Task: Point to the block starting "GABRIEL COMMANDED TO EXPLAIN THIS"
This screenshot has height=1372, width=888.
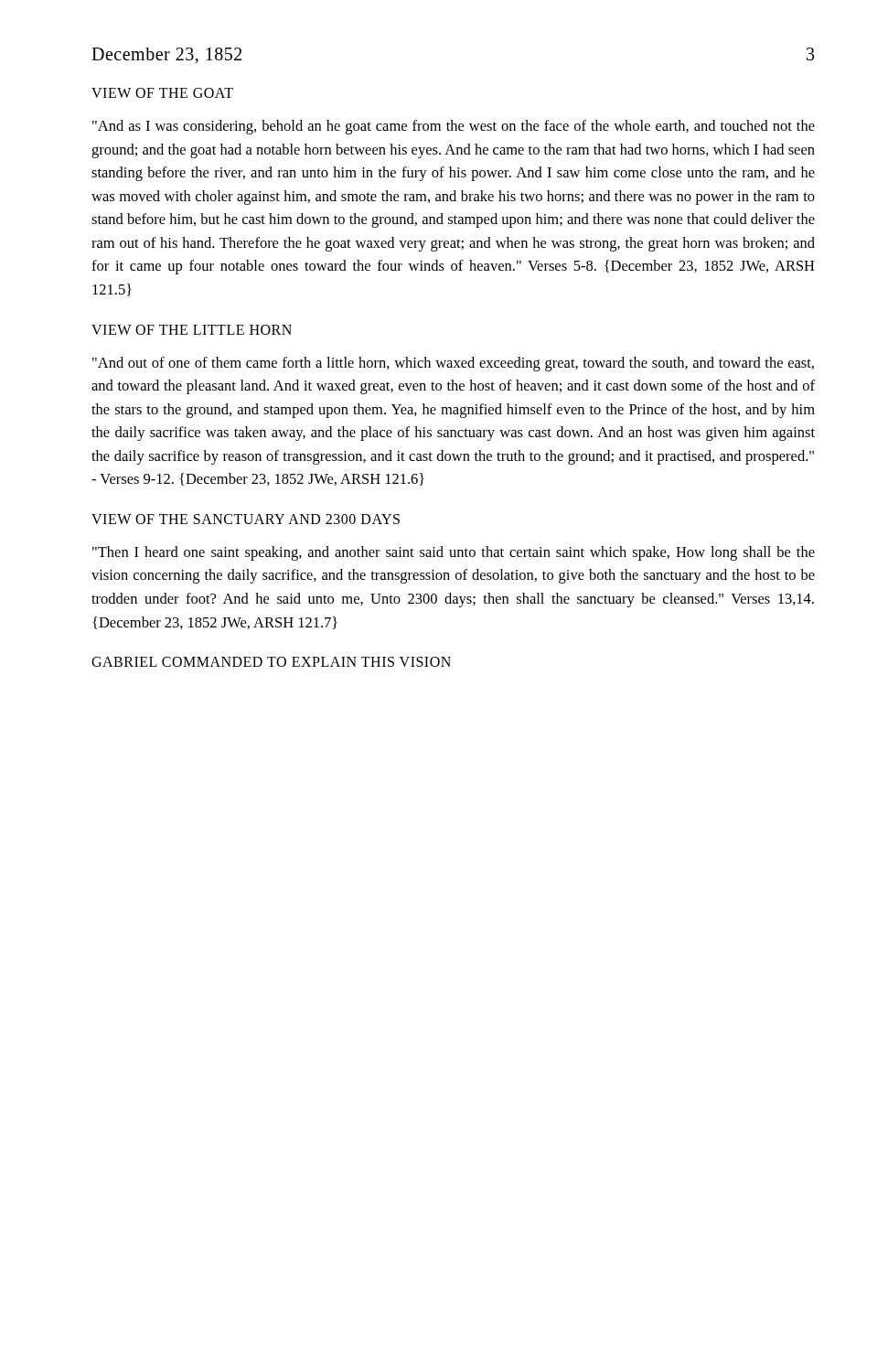Action: coord(272,662)
